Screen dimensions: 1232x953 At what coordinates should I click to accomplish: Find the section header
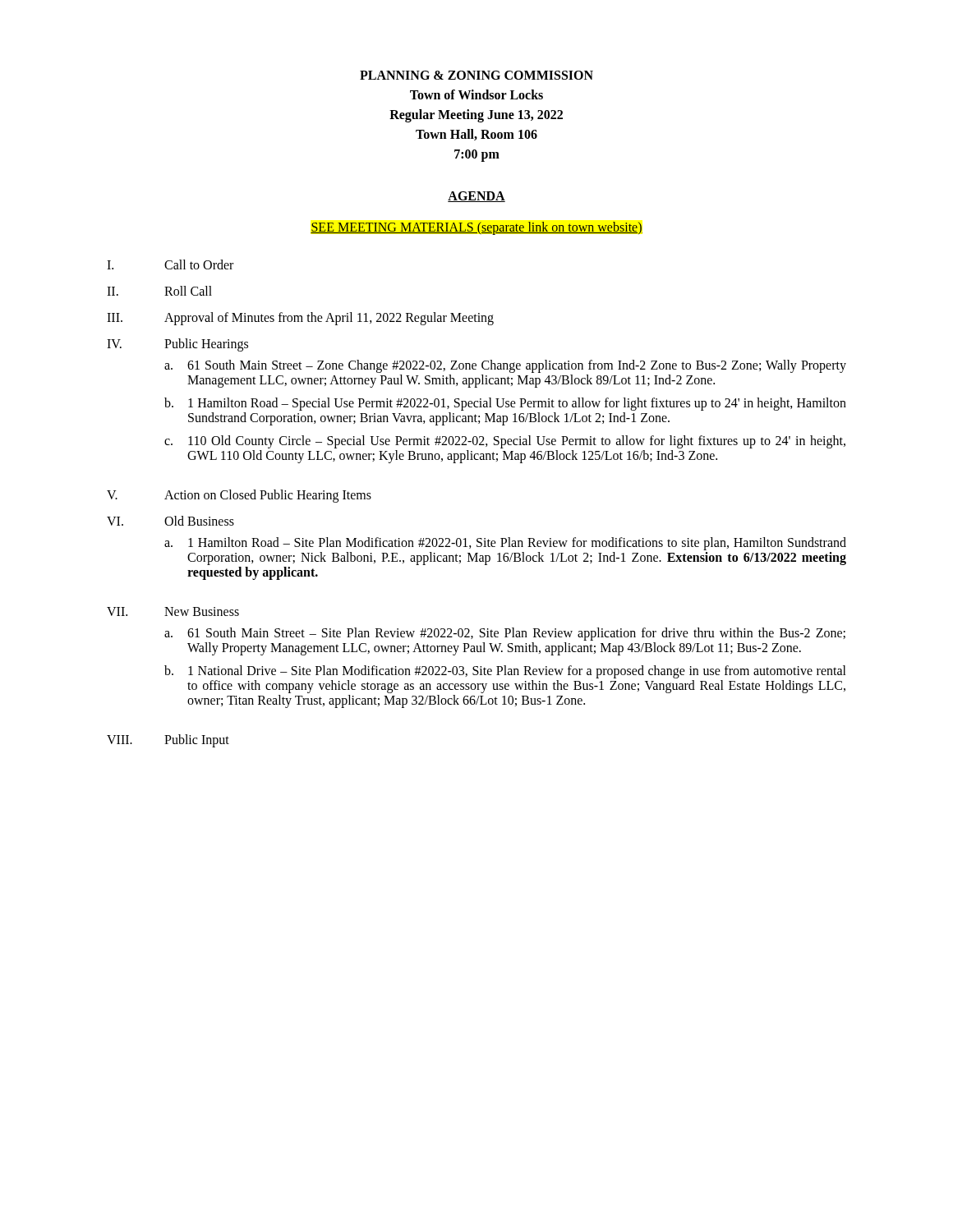(476, 196)
